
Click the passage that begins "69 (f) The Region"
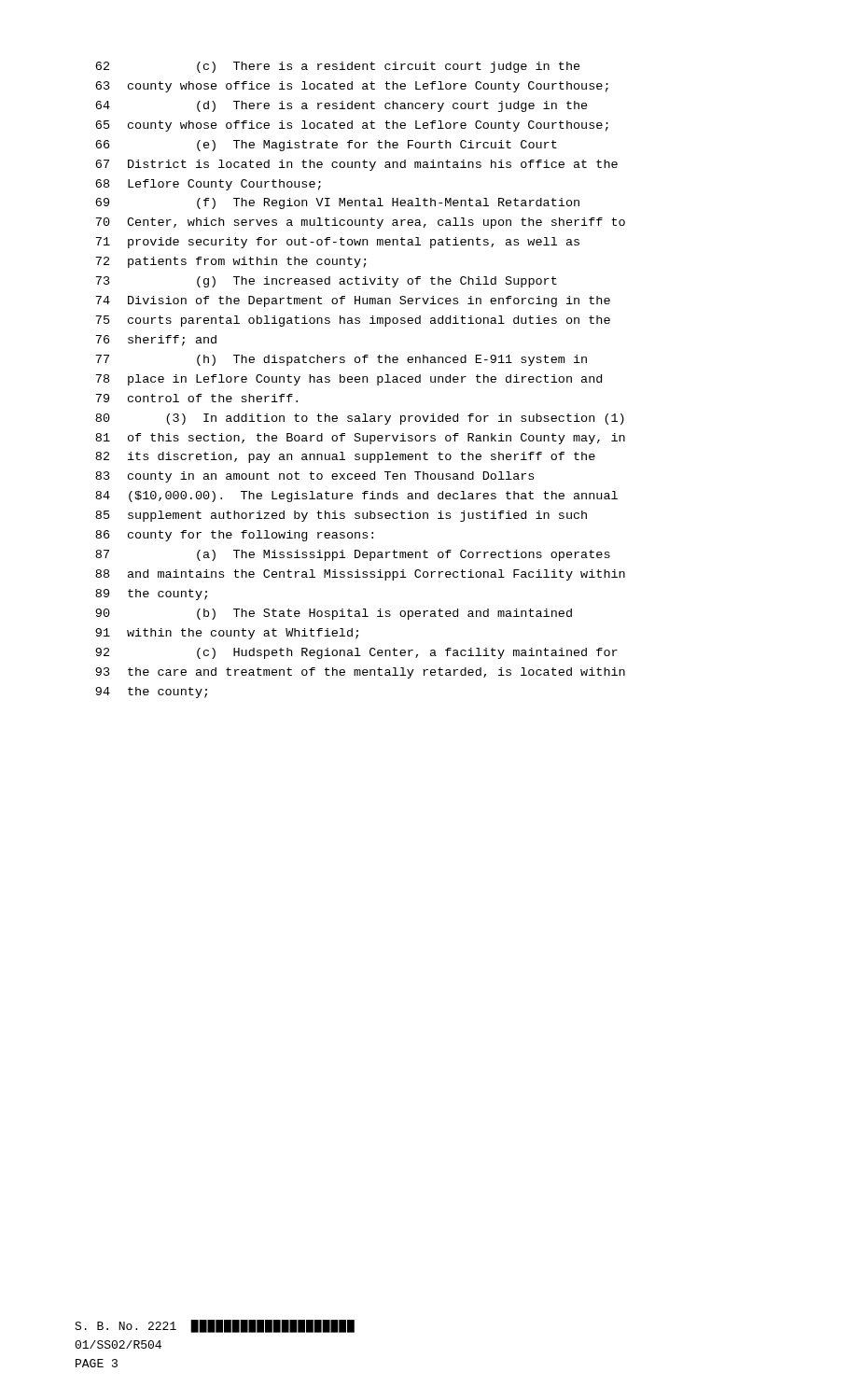pyautogui.click(x=425, y=234)
